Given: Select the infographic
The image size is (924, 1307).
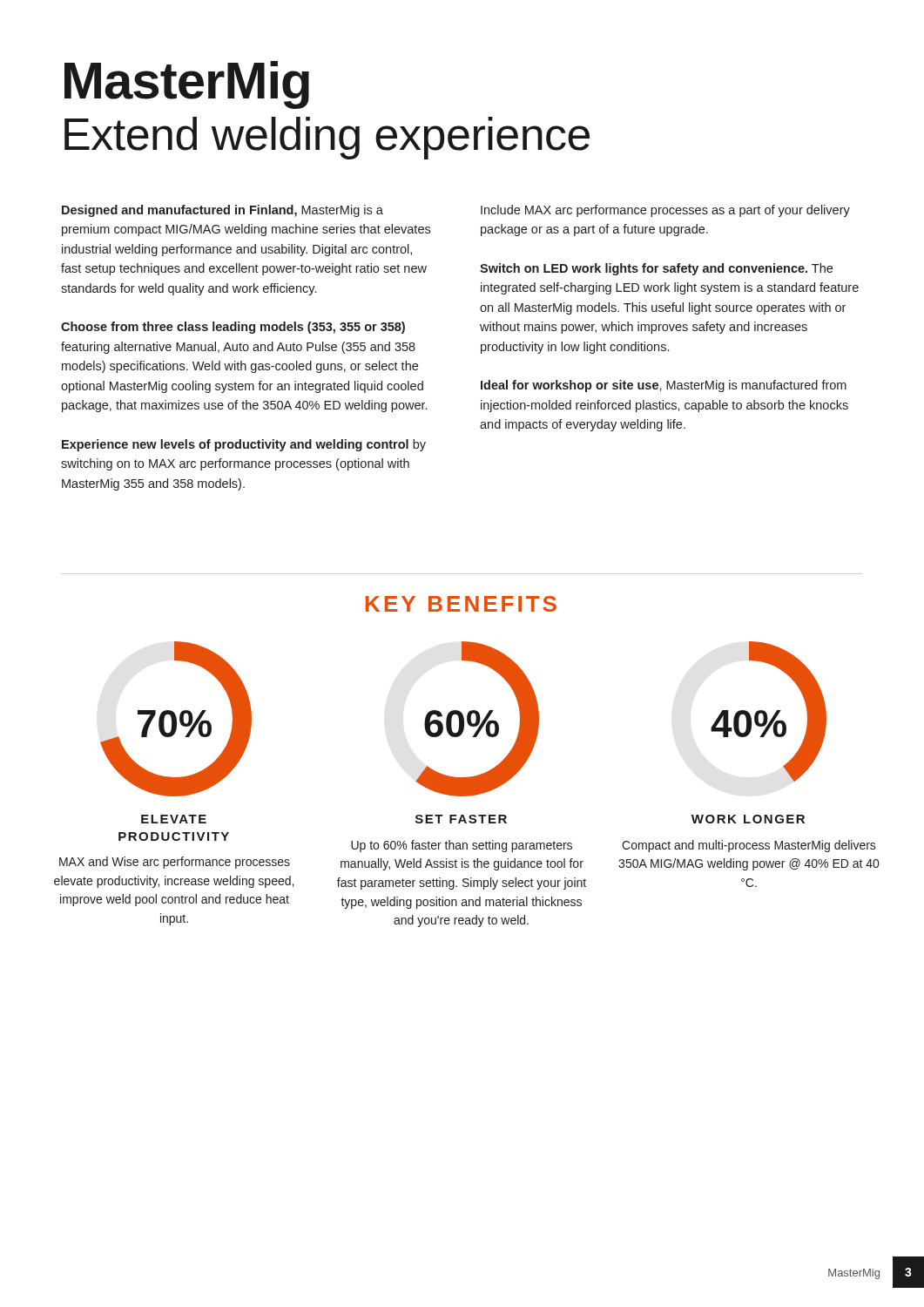Looking at the screenshot, I should [462, 889].
